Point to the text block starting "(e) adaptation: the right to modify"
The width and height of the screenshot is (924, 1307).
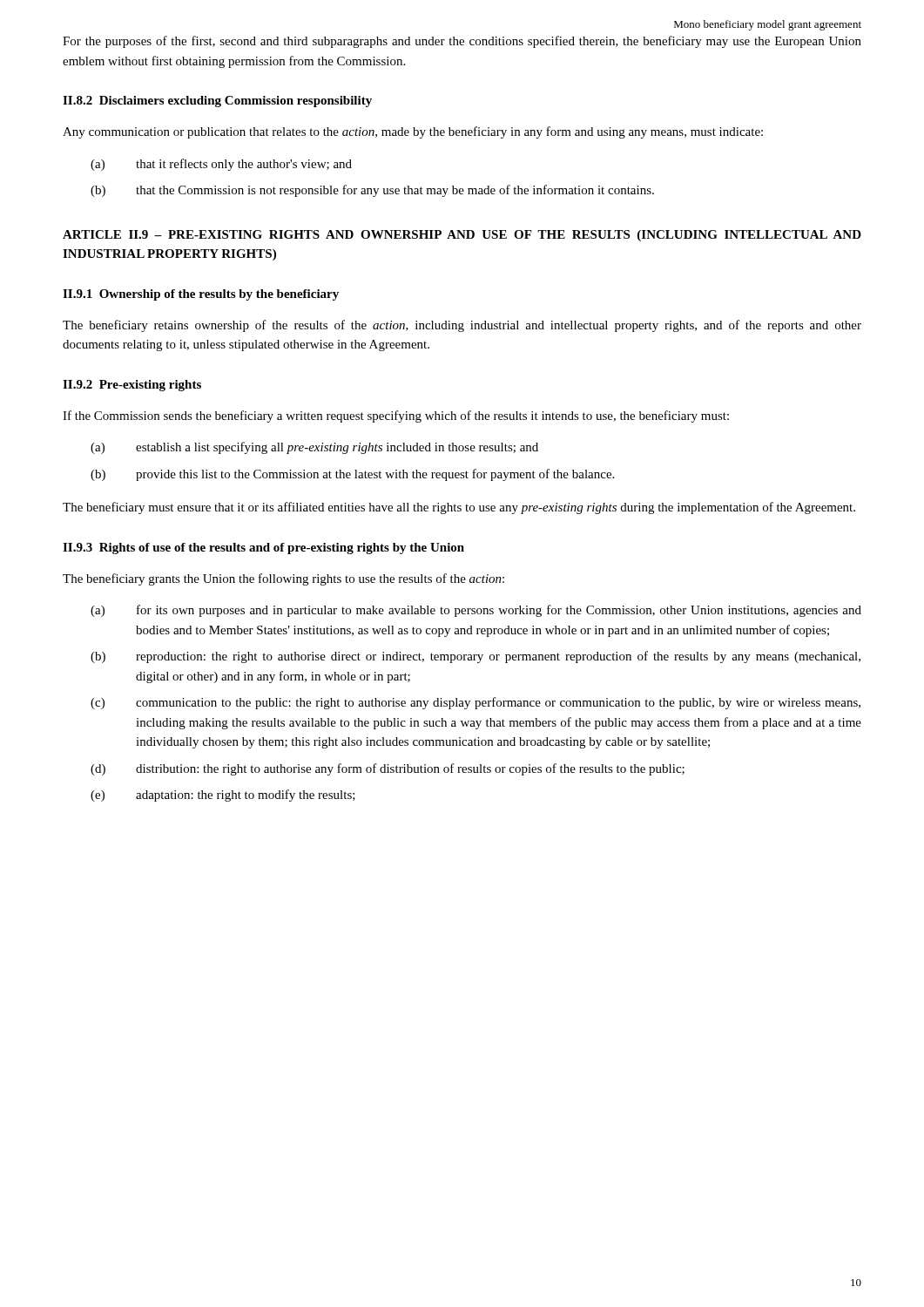click(223, 796)
